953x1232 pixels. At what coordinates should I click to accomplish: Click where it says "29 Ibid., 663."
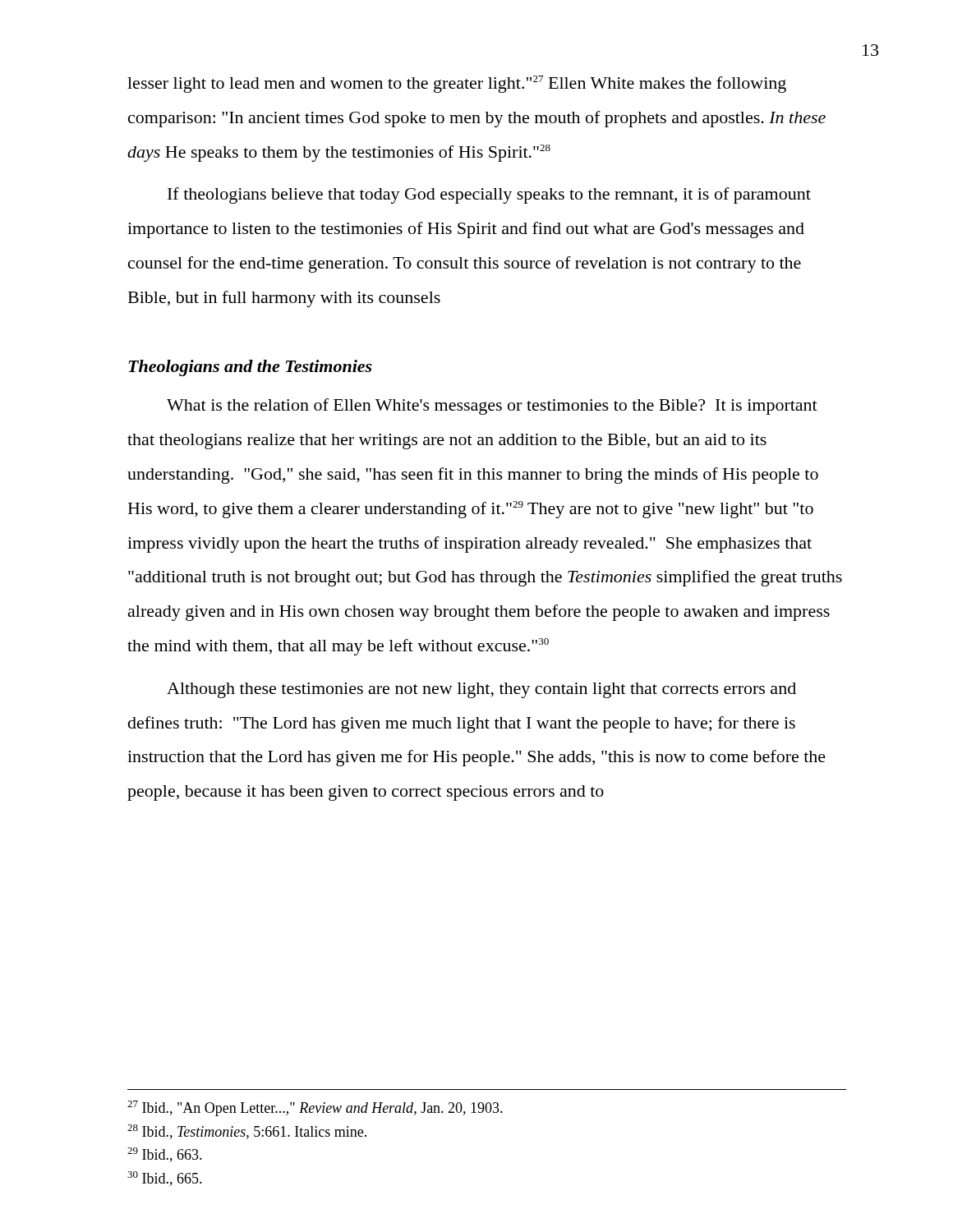point(165,1154)
